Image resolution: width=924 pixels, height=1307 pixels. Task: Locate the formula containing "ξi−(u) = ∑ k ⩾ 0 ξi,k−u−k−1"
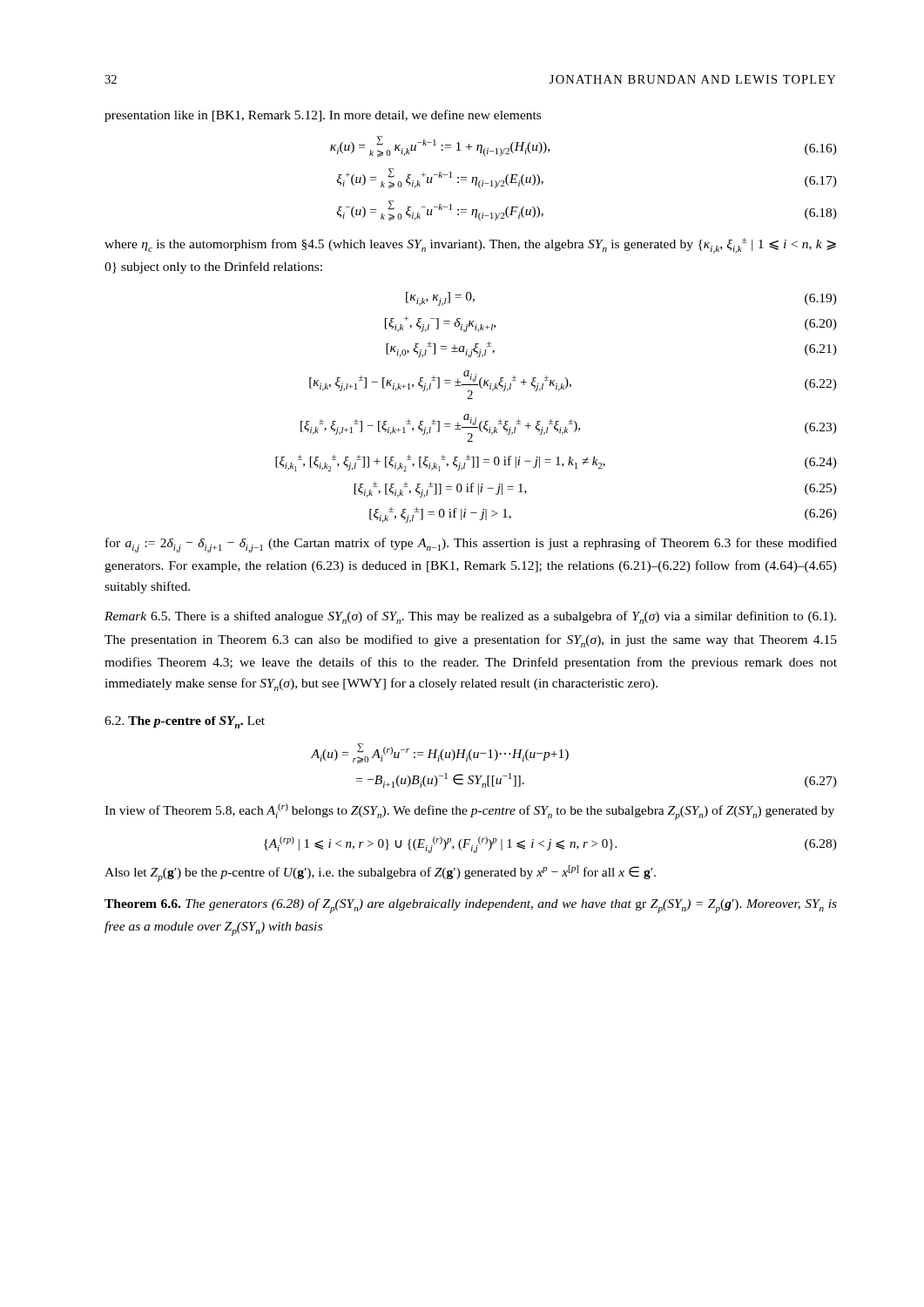(x=471, y=212)
